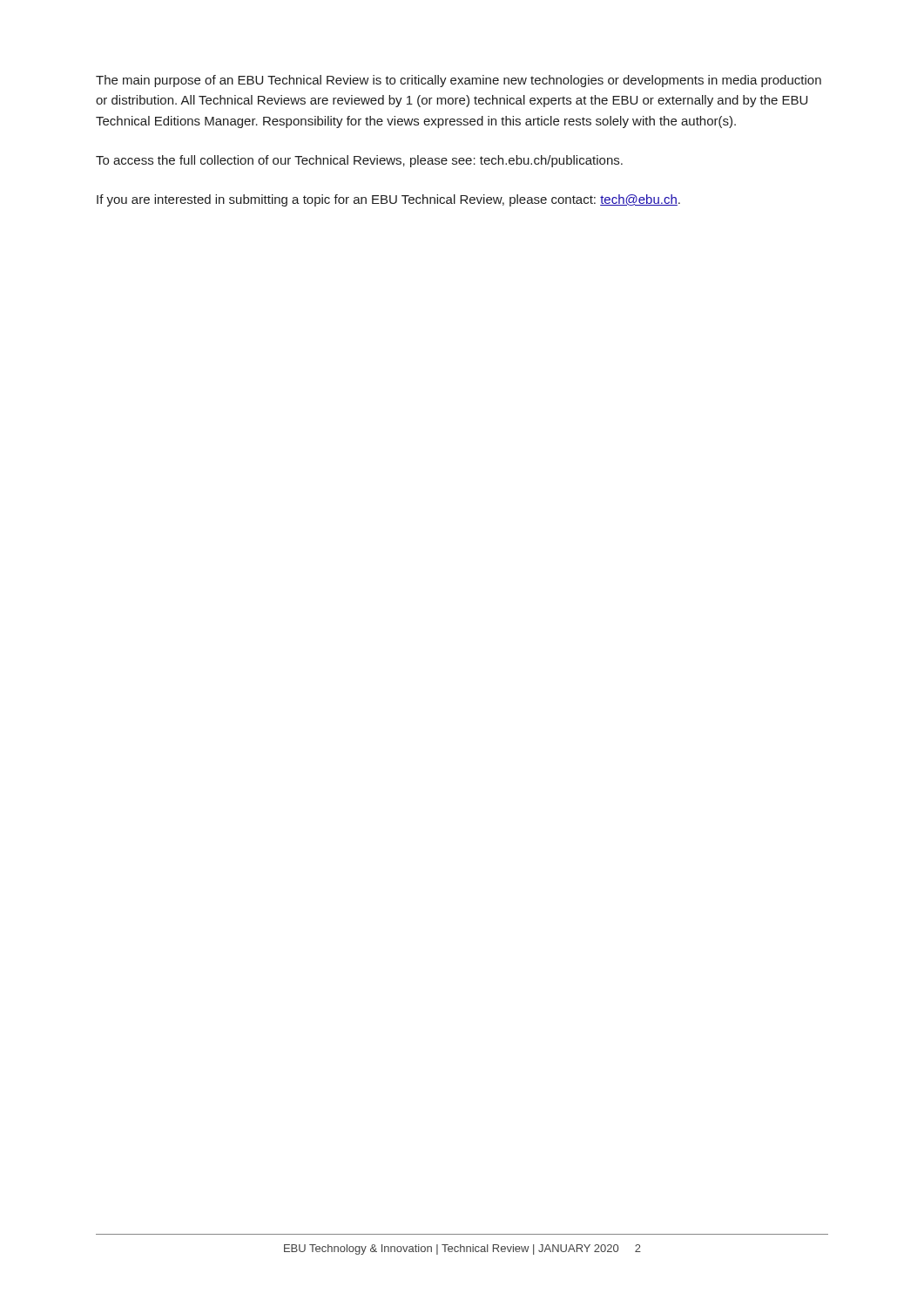This screenshot has width=924, height=1307.
Task: Find the text block with the text "The main purpose of an EBU Technical Review"
Action: click(x=459, y=100)
